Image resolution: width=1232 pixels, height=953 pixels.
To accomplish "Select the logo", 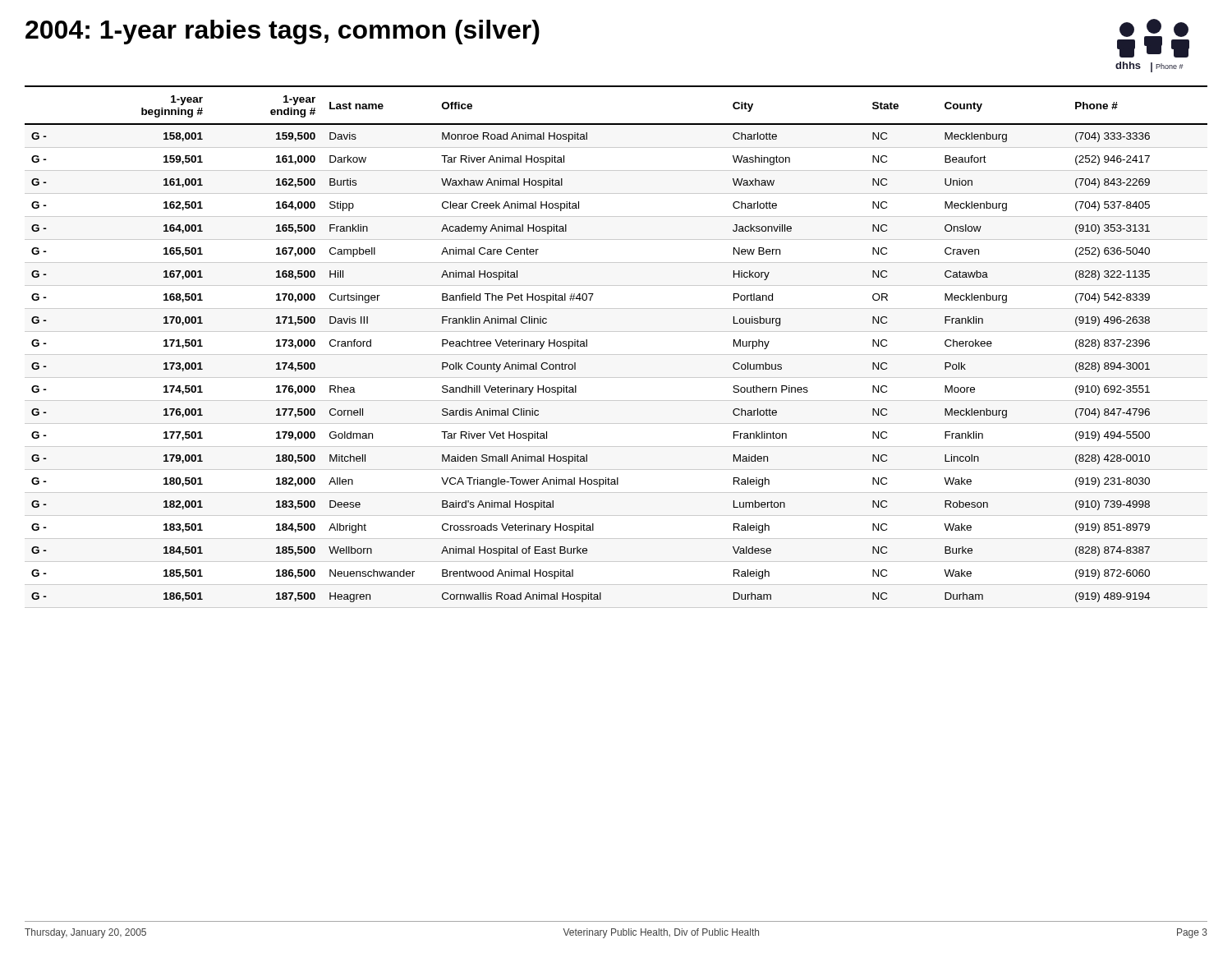I will 1154,46.
